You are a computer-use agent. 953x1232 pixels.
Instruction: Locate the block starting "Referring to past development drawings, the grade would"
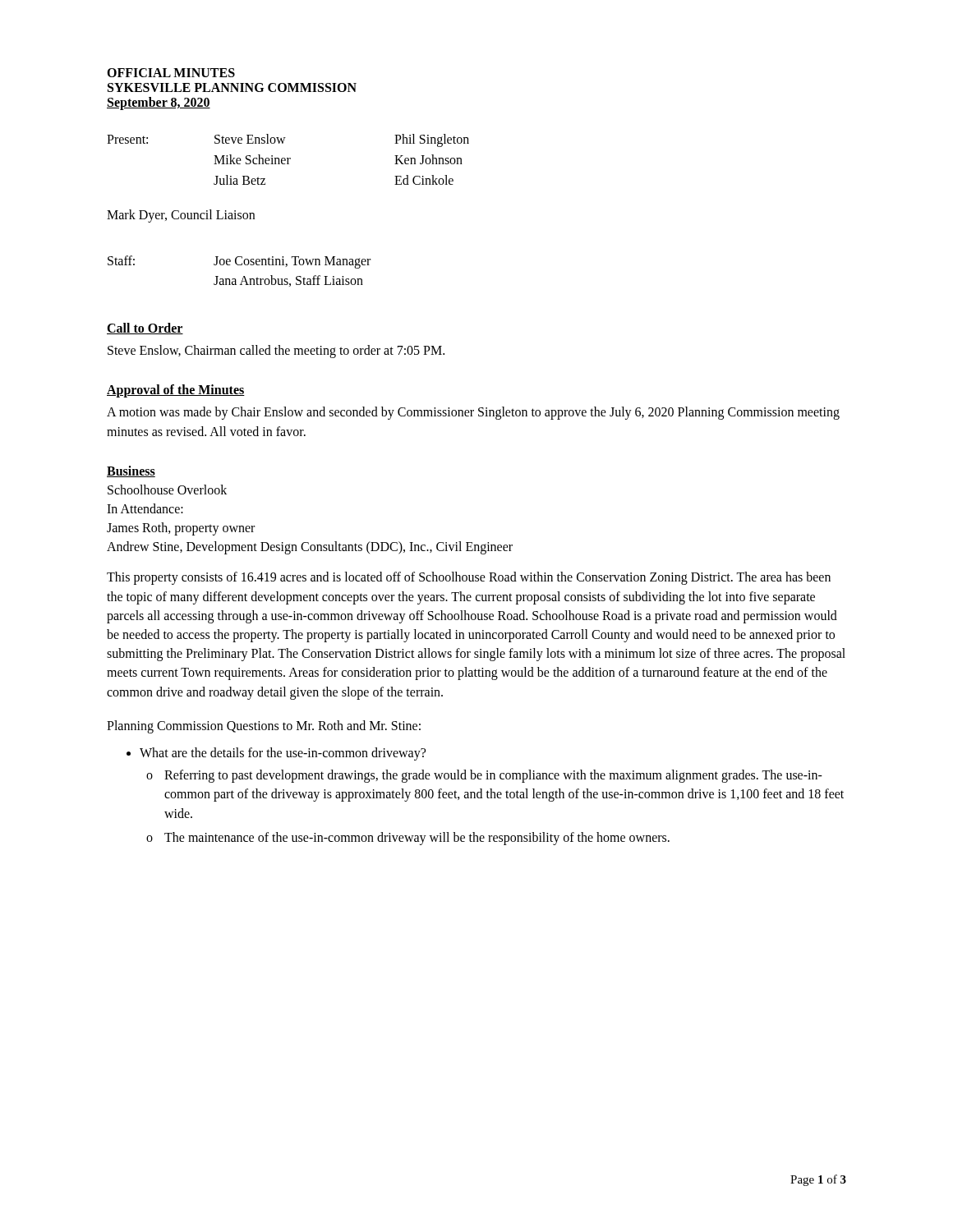tap(501, 794)
